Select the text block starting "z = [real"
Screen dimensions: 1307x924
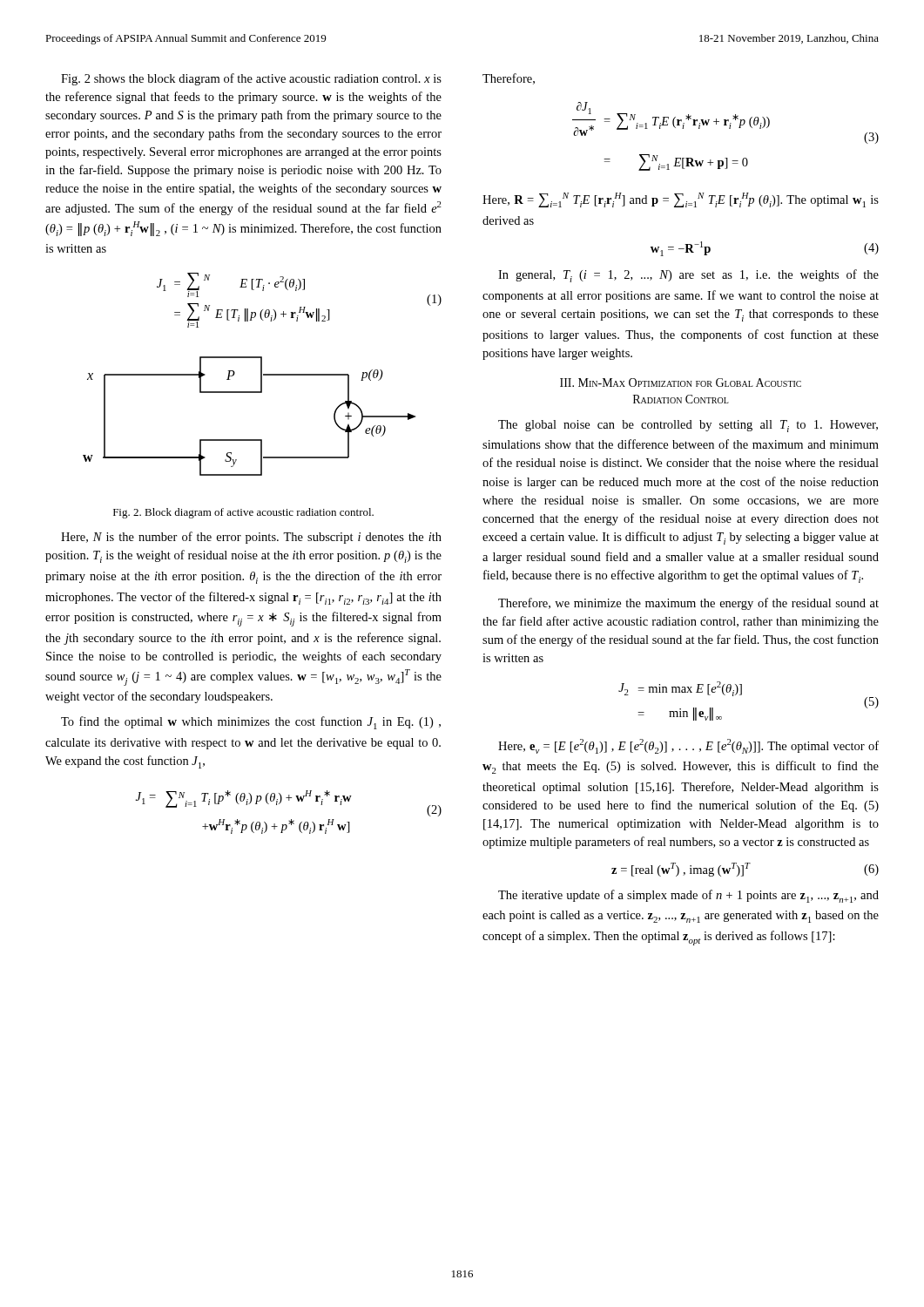(745, 868)
